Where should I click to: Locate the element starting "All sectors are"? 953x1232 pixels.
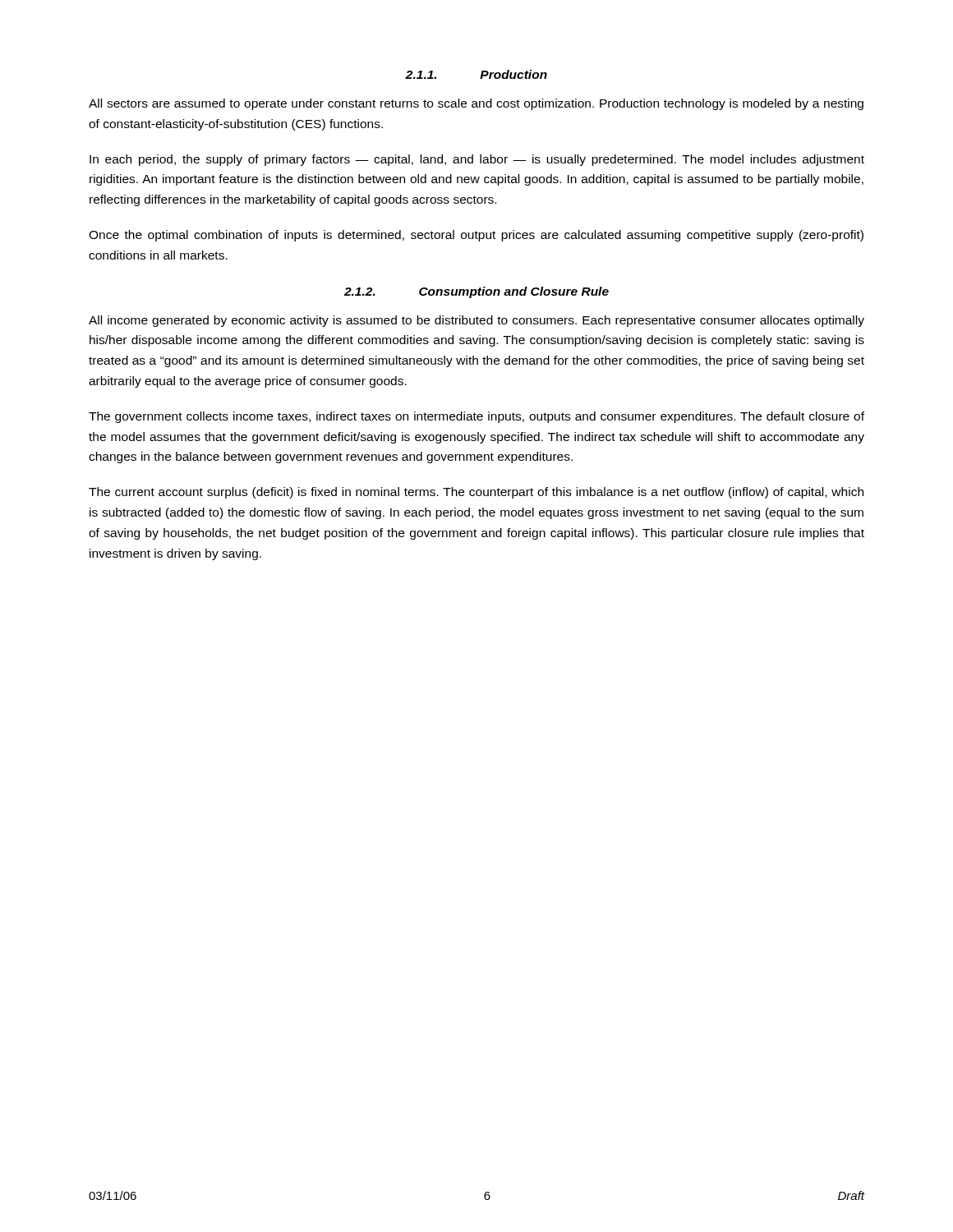coord(476,113)
